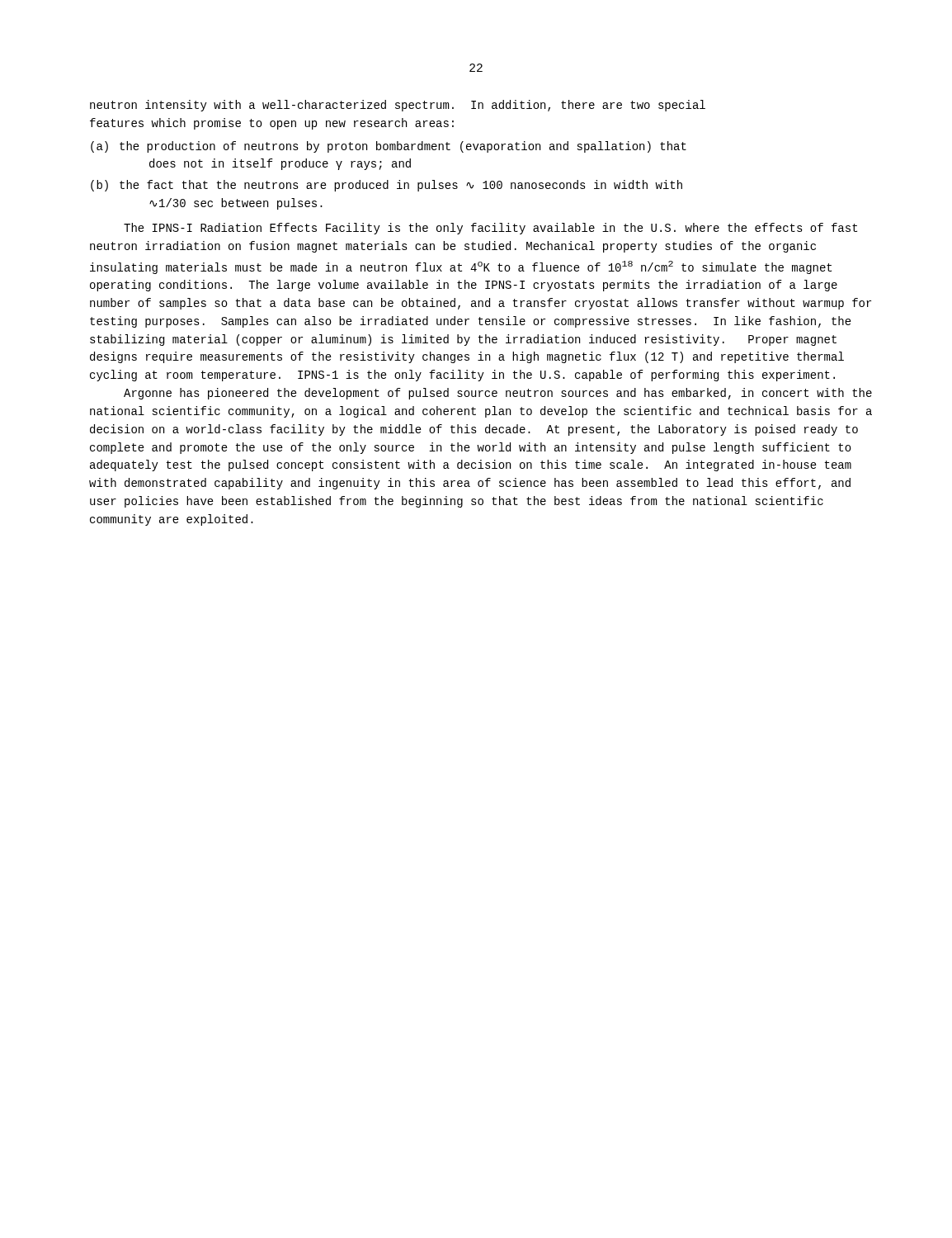The width and height of the screenshot is (952, 1238).
Task: Select the element starting "(a) the production of neutrons by"
Action: (483, 156)
